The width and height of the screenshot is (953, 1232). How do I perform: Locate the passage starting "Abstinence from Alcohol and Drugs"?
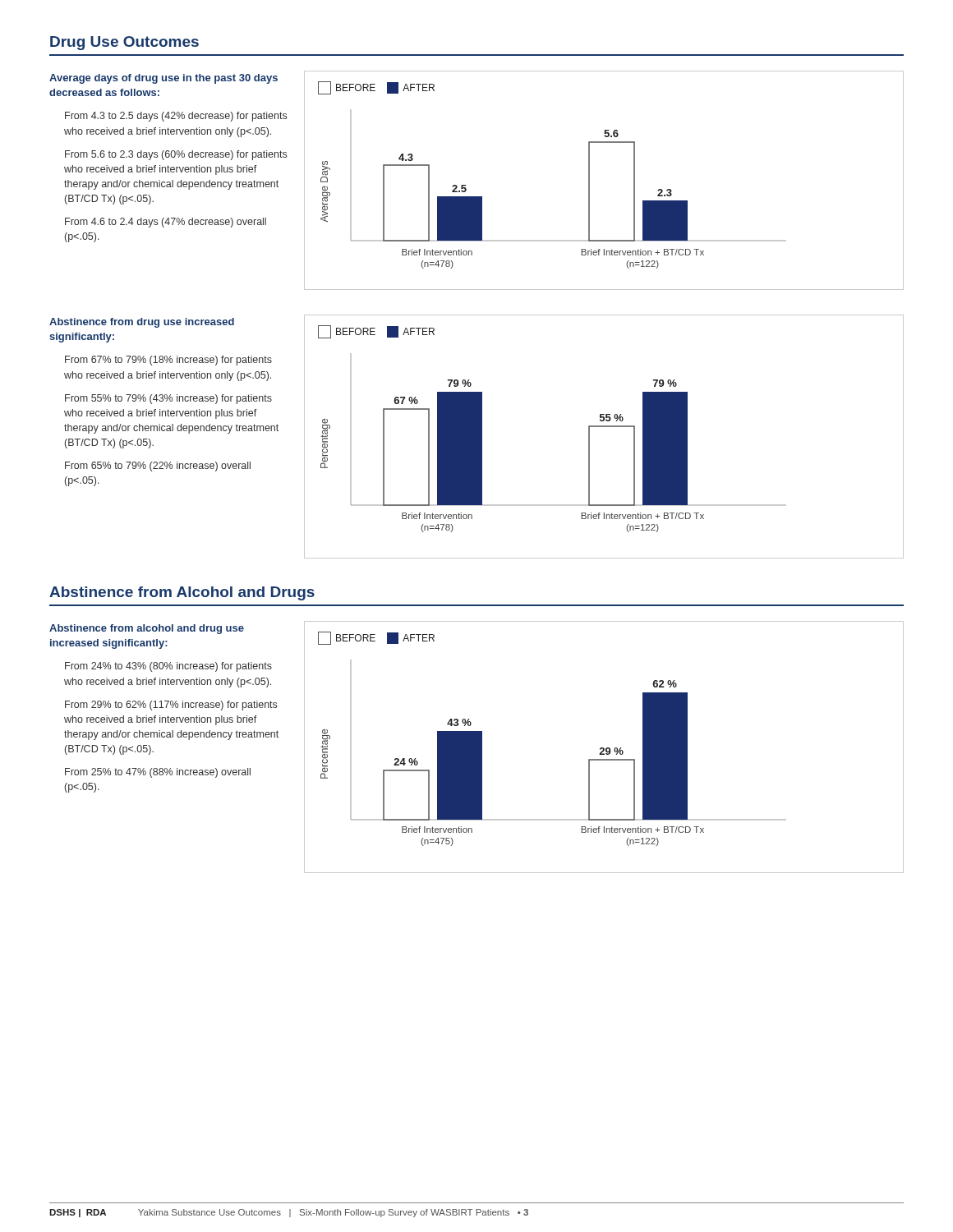click(182, 592)
